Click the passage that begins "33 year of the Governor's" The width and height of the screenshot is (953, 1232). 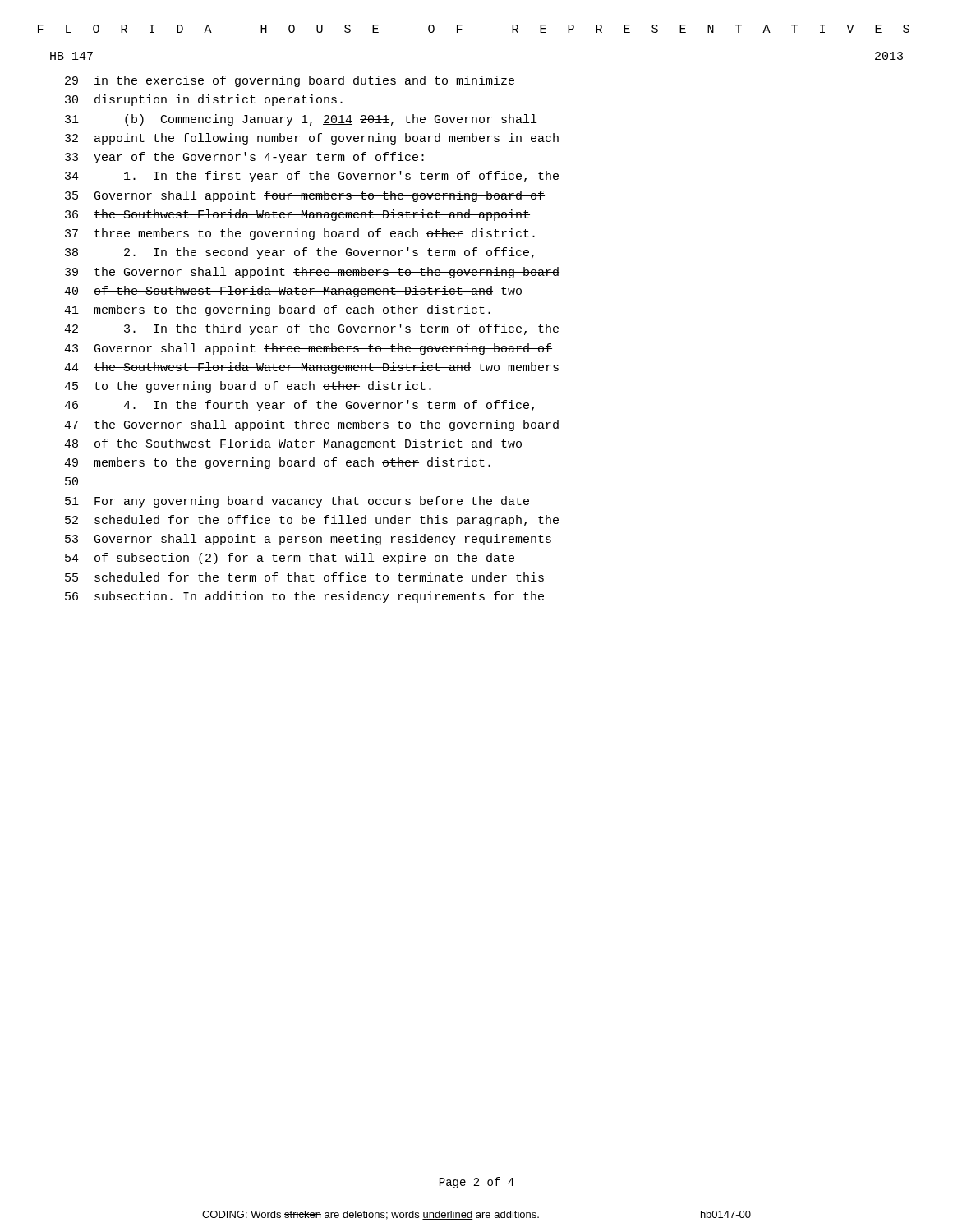click(x=244, y=158)
